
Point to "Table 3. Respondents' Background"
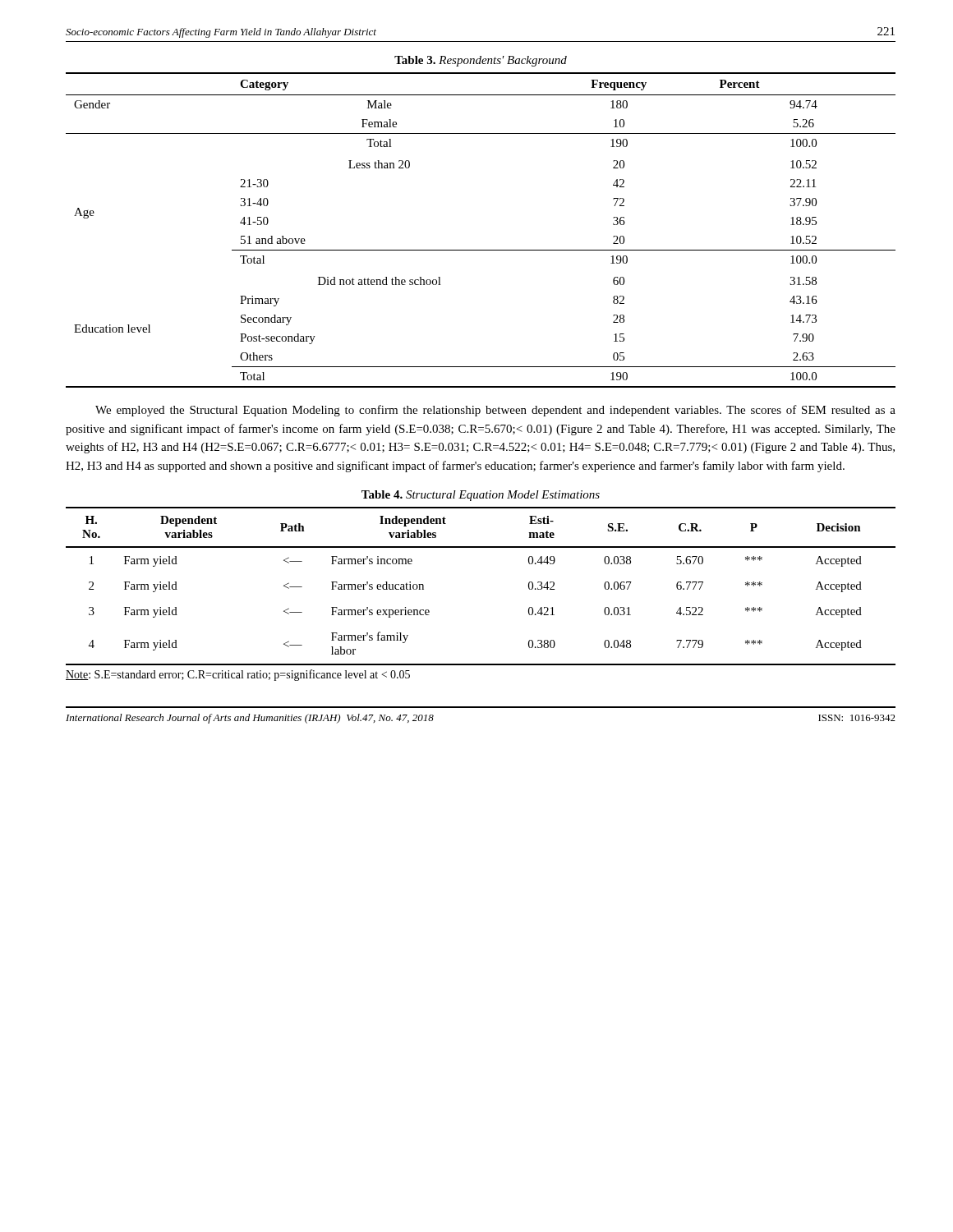click(x=481, y=60)
